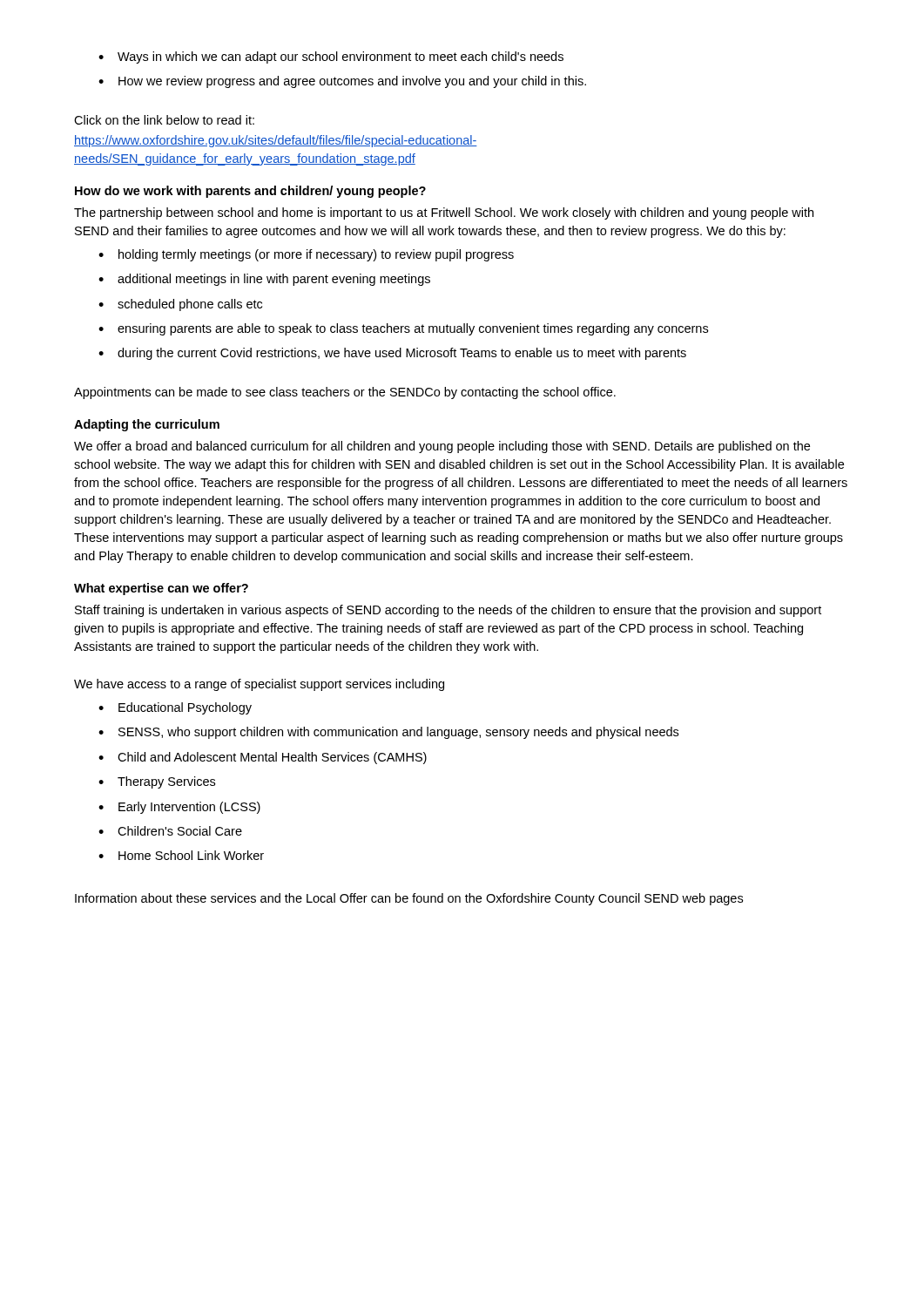
Task: Click on the section header containing "Adapting the curriculum"
Action: pyautogui.click(x=147, y=424)
